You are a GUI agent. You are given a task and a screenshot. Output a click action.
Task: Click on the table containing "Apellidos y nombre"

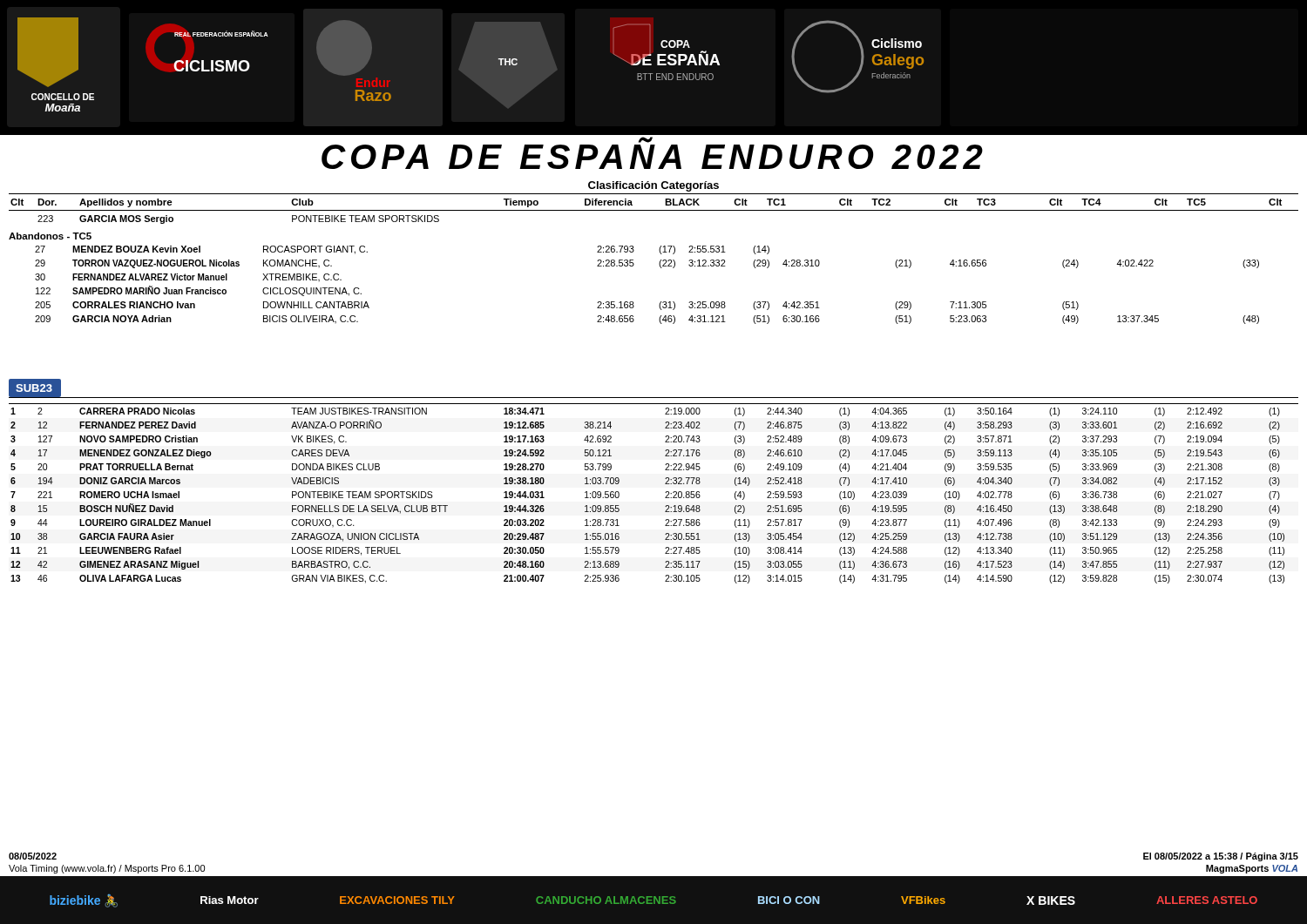tap(654, 210)
